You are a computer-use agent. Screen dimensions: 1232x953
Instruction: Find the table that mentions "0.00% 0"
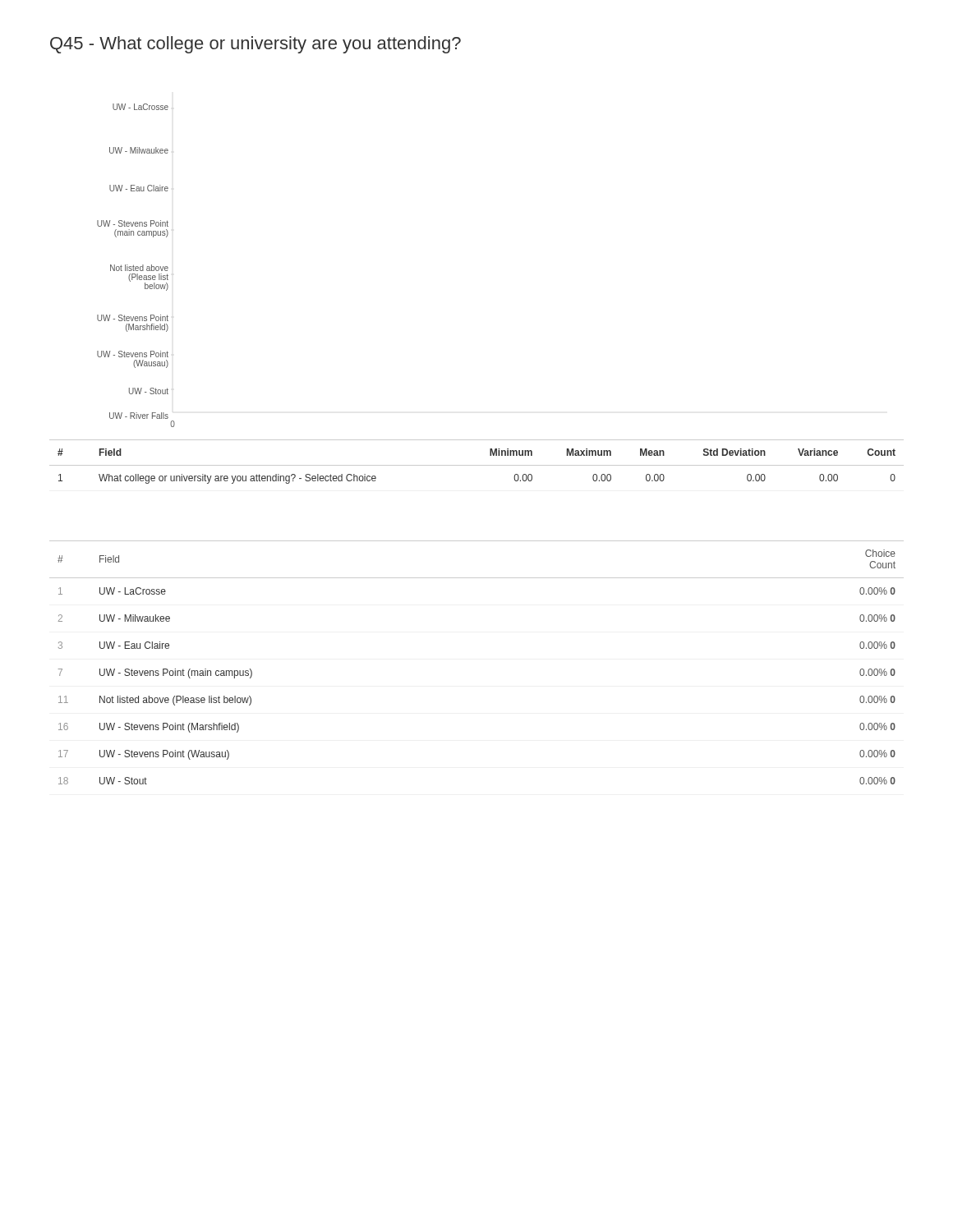(x=476, y=668)
